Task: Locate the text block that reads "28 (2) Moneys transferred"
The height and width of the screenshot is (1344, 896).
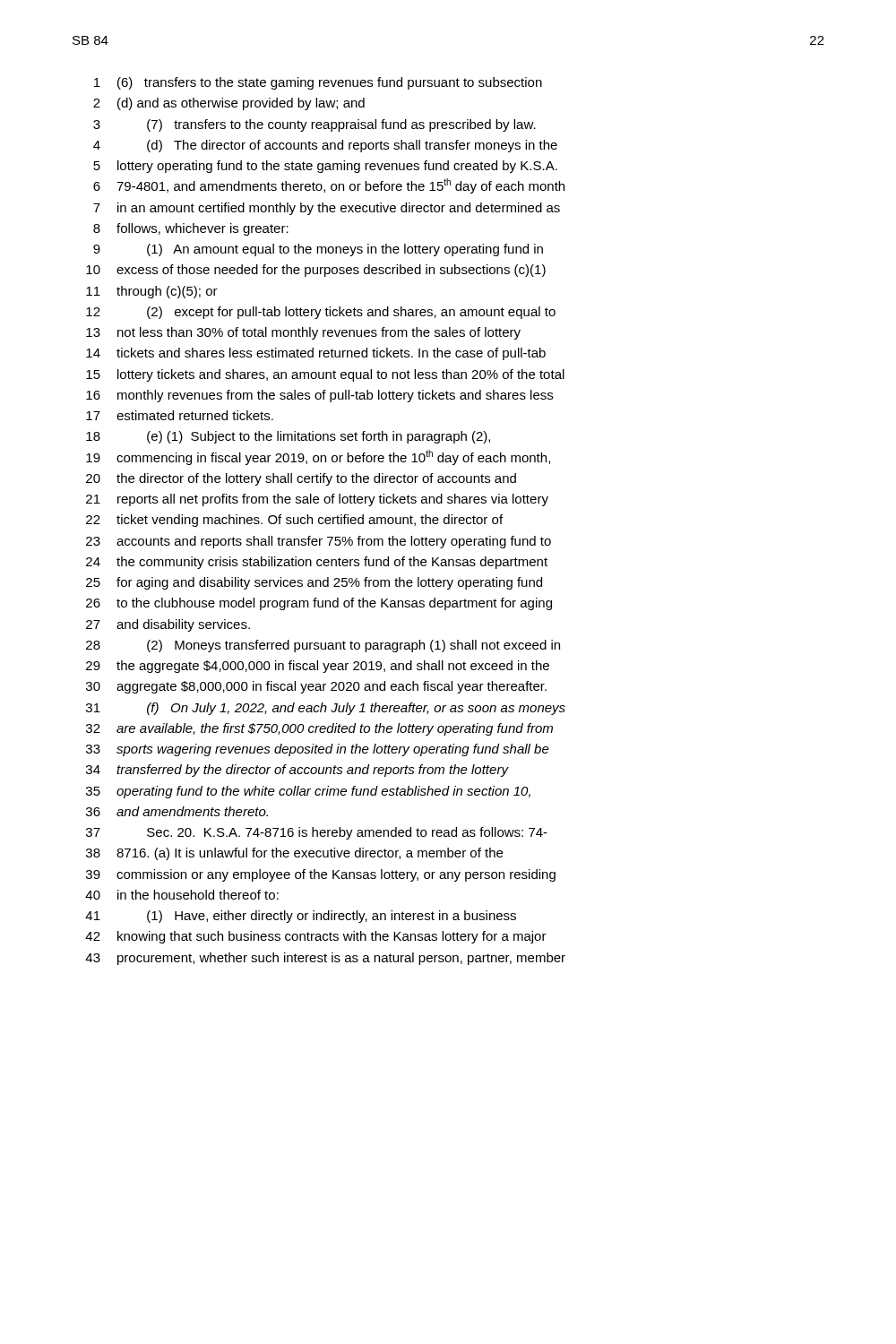Action: (448, 645)
